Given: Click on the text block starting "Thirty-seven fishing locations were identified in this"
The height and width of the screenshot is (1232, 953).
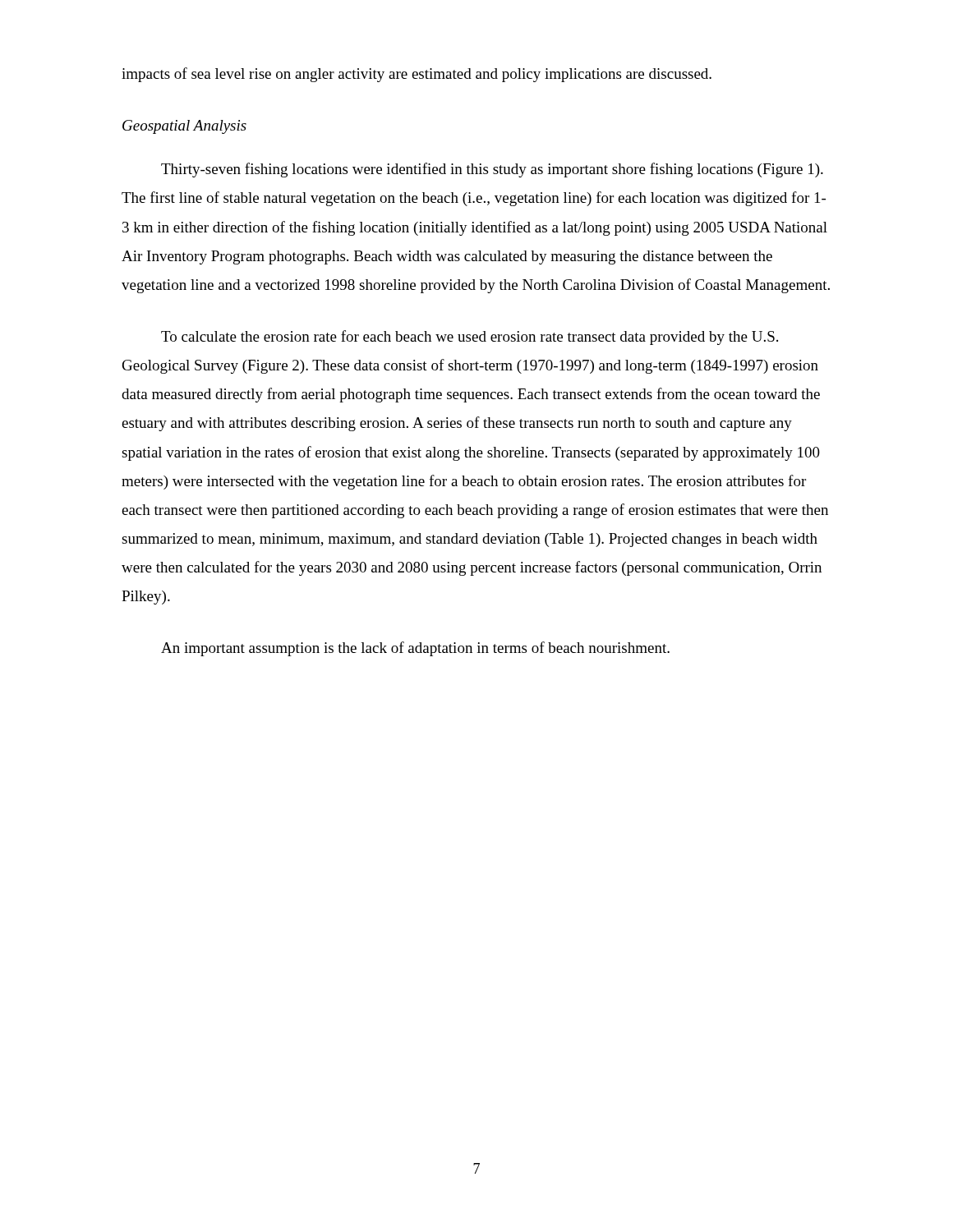Looking at the screenshot, I should [476, 227].
